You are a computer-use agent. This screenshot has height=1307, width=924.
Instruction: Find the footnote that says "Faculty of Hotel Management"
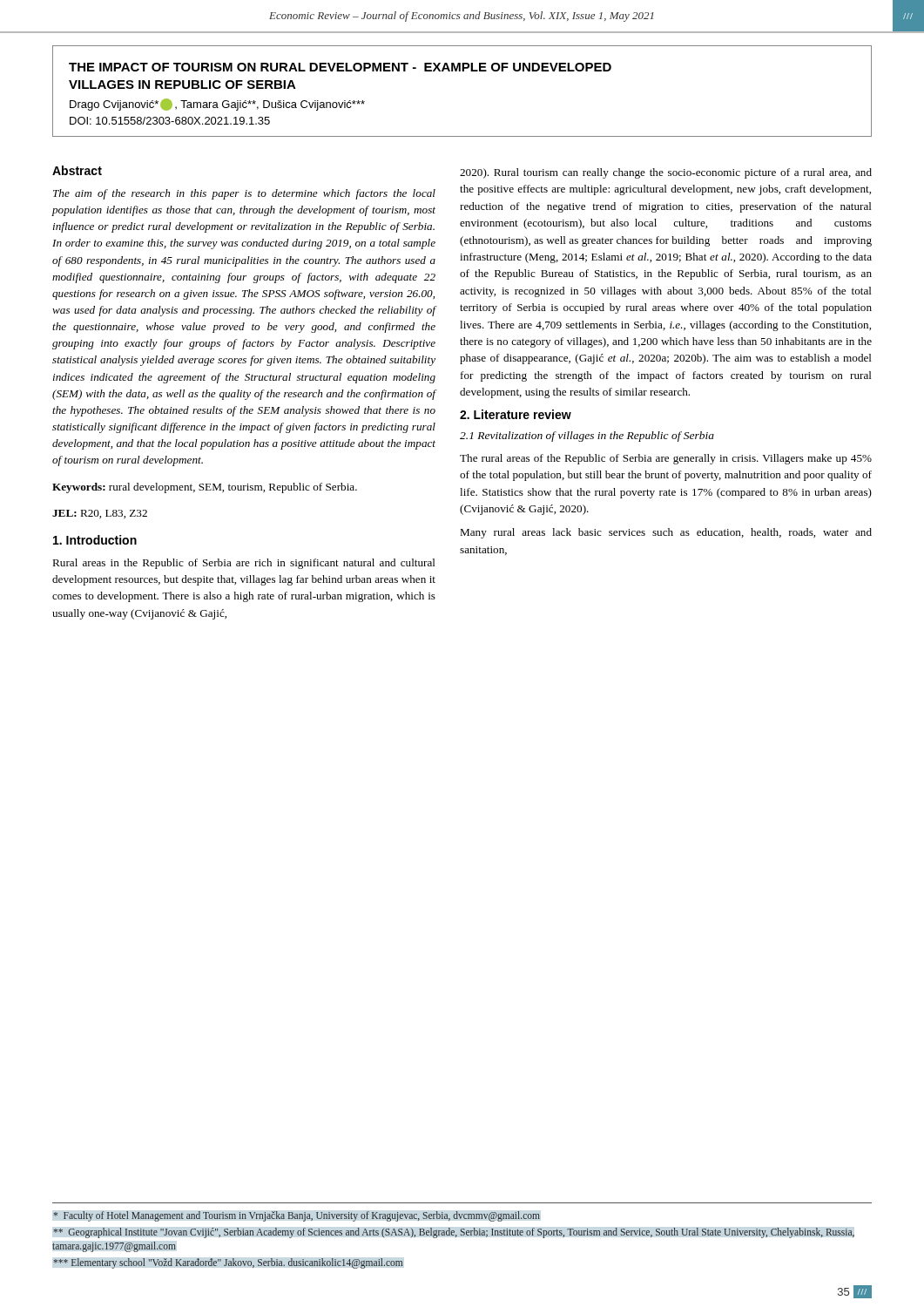(x=297, y=1215)
